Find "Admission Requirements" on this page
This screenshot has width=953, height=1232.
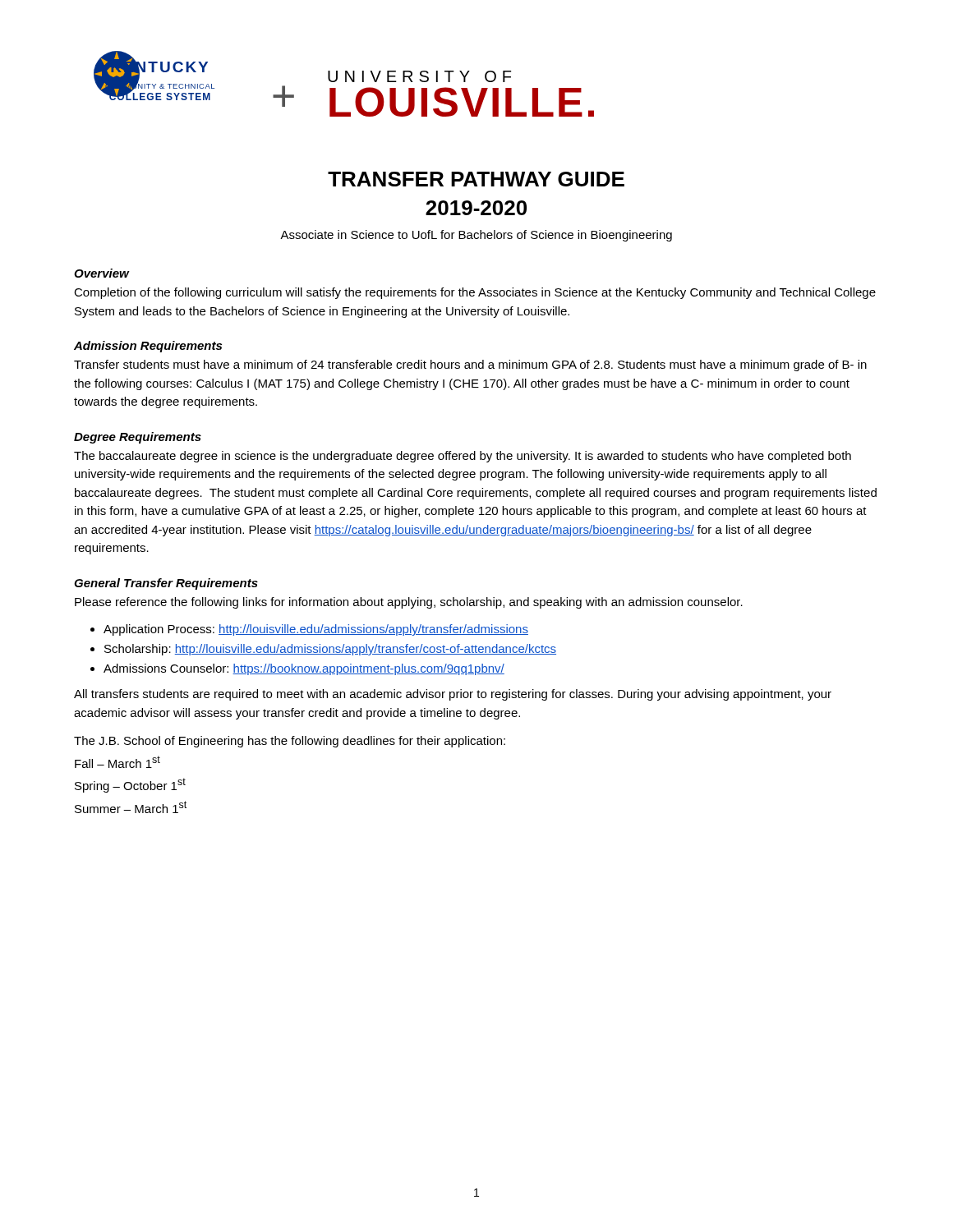(148, 345)
